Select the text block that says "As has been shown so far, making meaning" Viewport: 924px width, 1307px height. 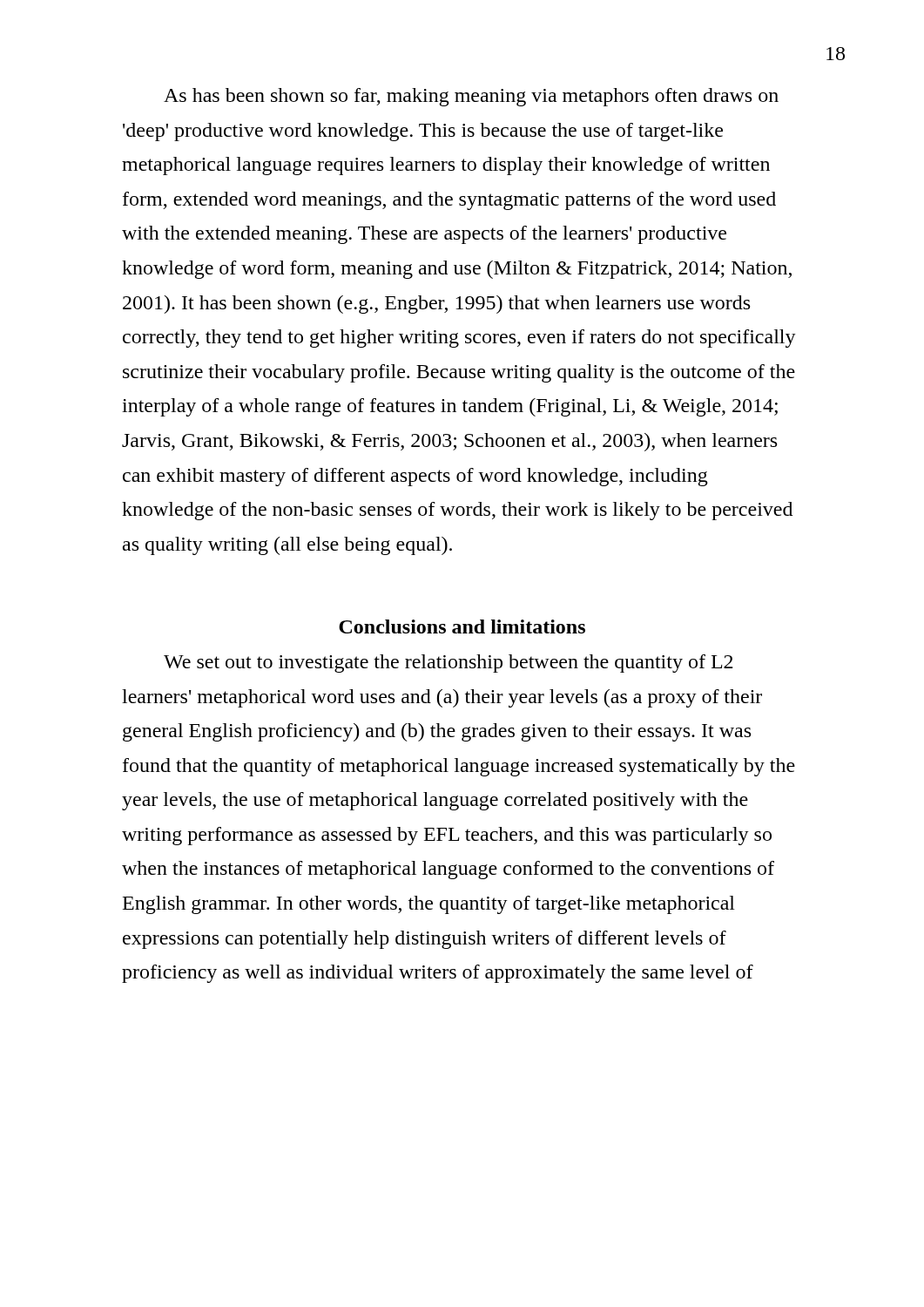[x=459, y=319]
